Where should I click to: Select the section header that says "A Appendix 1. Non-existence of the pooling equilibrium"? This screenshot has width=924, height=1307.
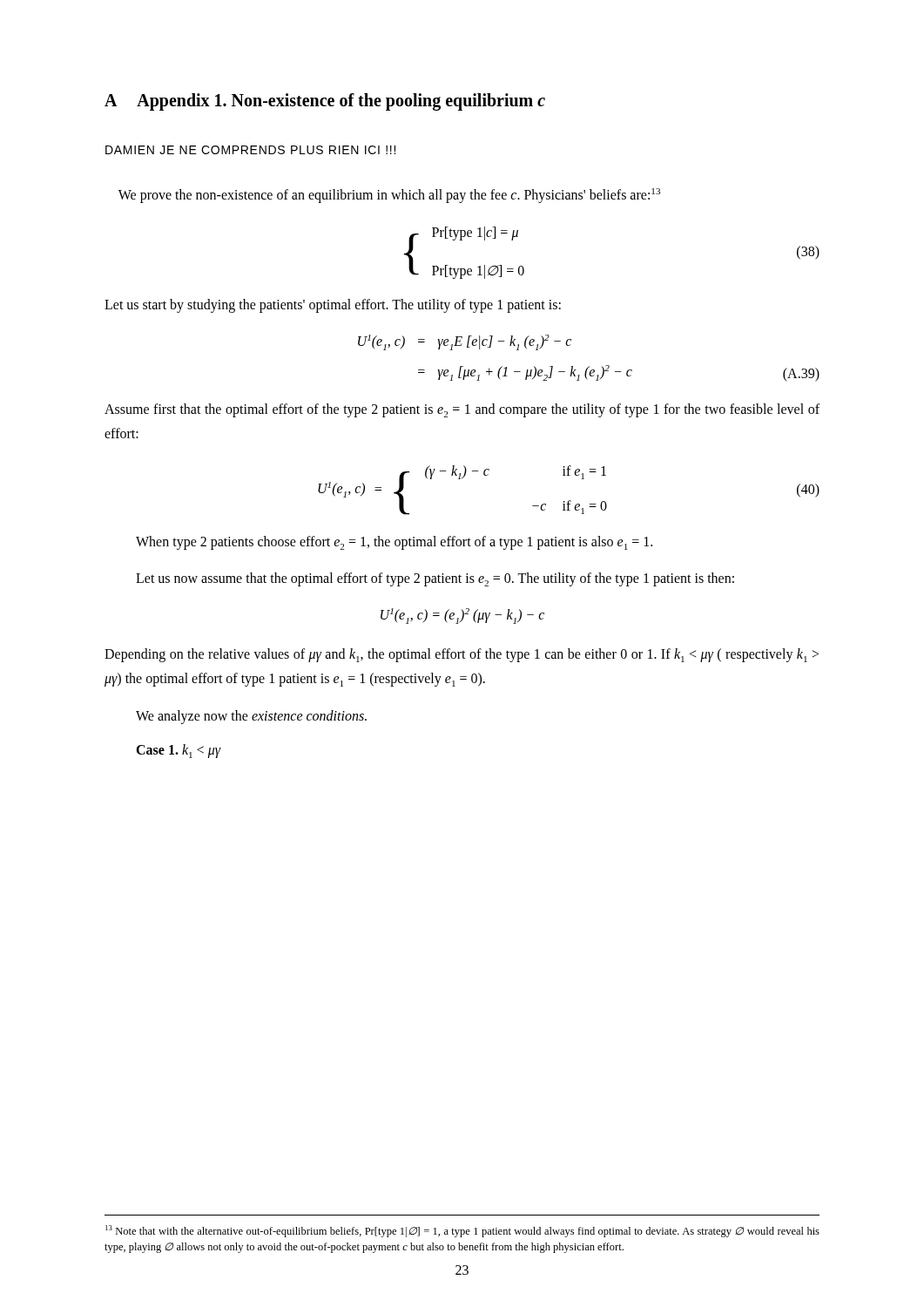[x=462, y=100]
